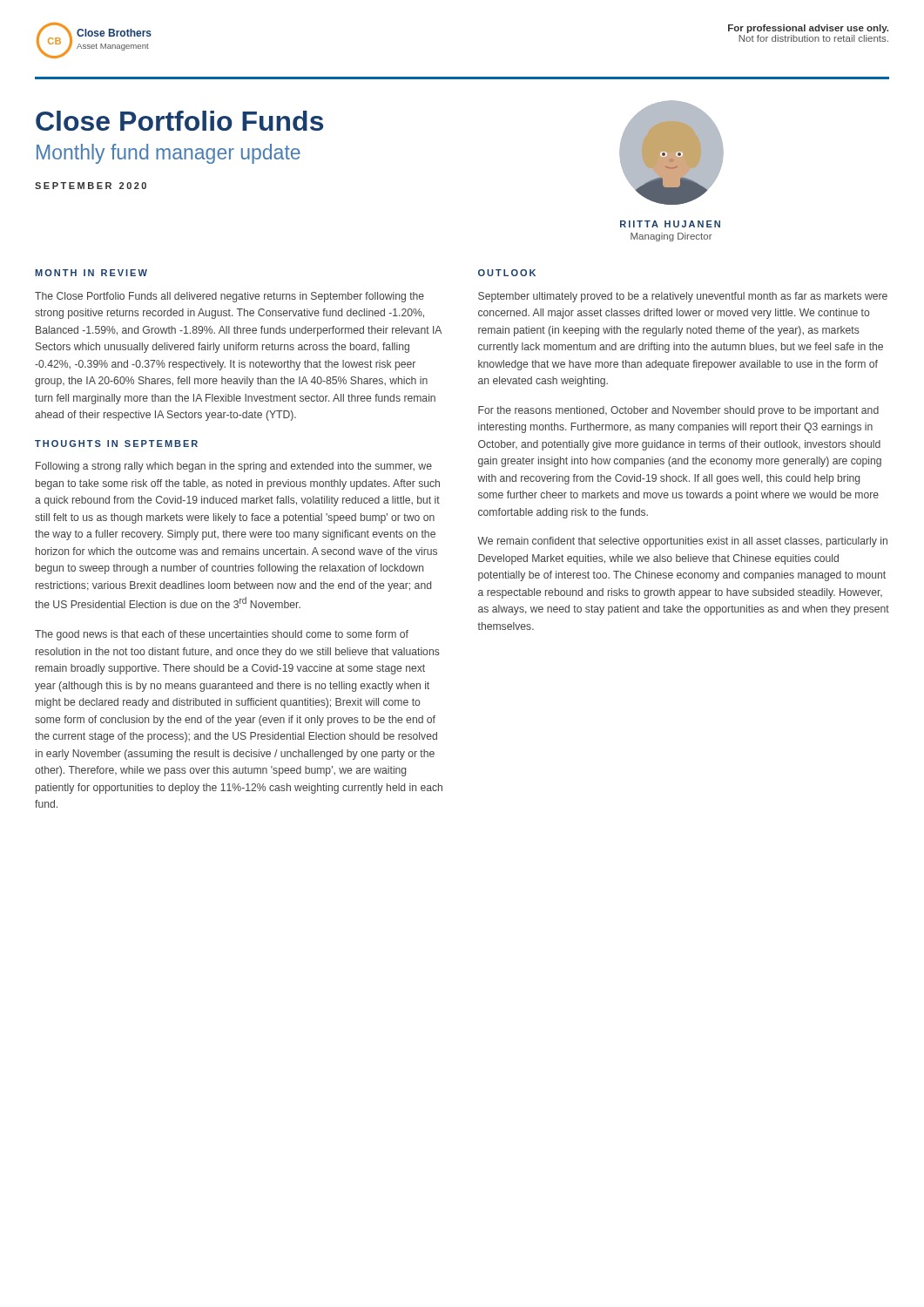Point to "MONTH IN REVIEW"

coord(92,273)
